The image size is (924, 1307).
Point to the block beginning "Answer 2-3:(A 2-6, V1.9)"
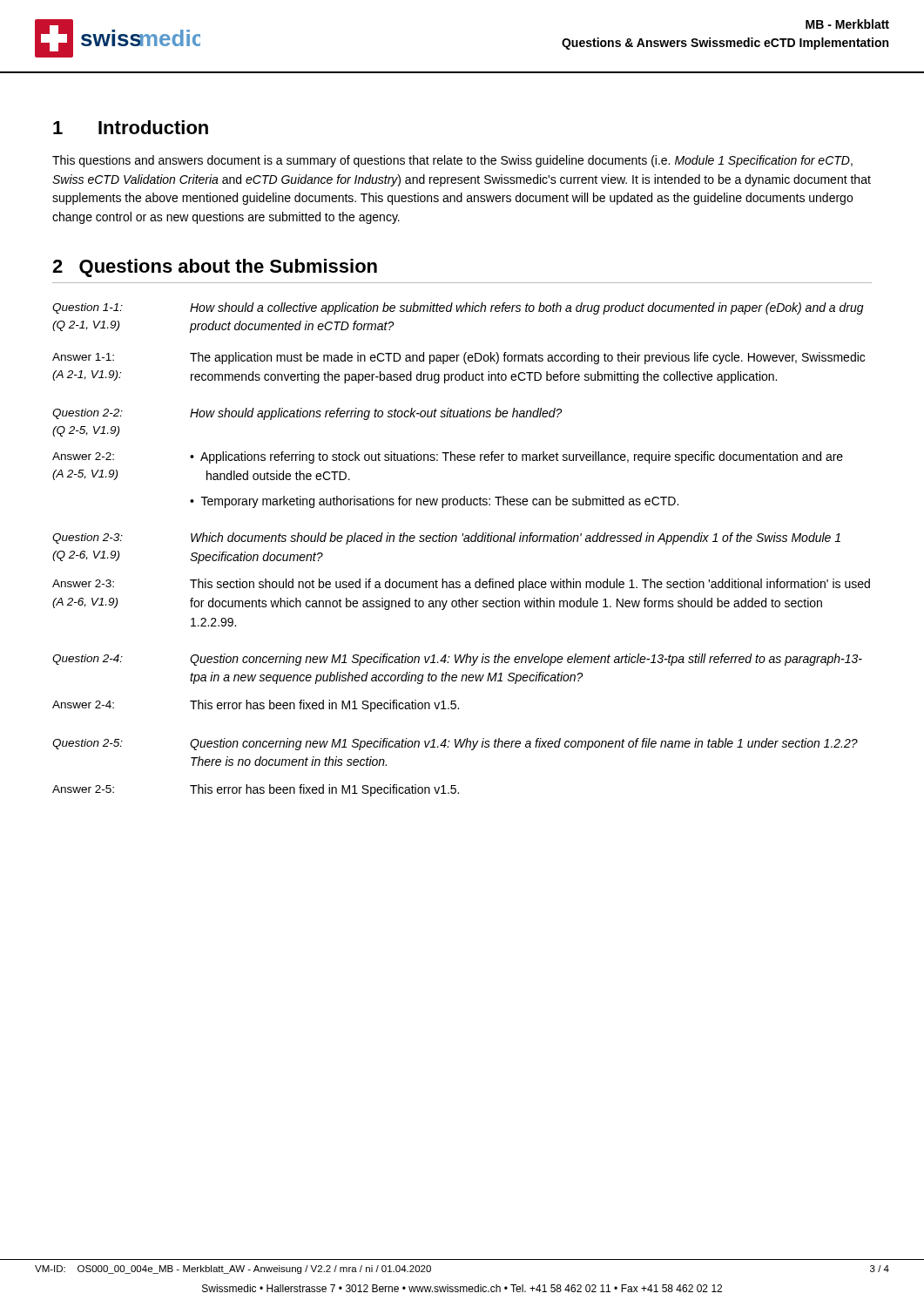pos(462,604)
